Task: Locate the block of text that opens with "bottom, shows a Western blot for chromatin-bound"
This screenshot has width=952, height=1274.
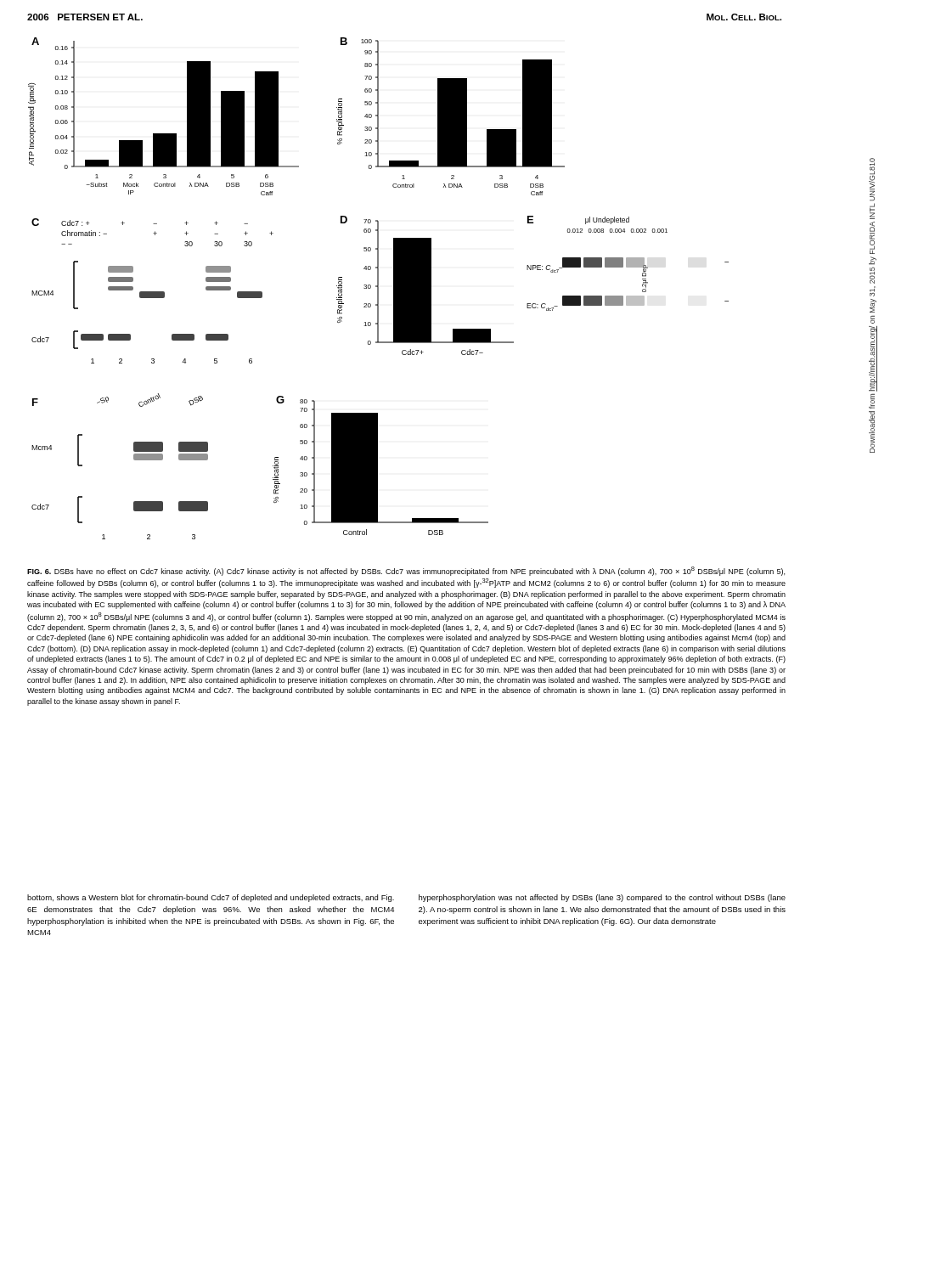Action: click(211, 915)
